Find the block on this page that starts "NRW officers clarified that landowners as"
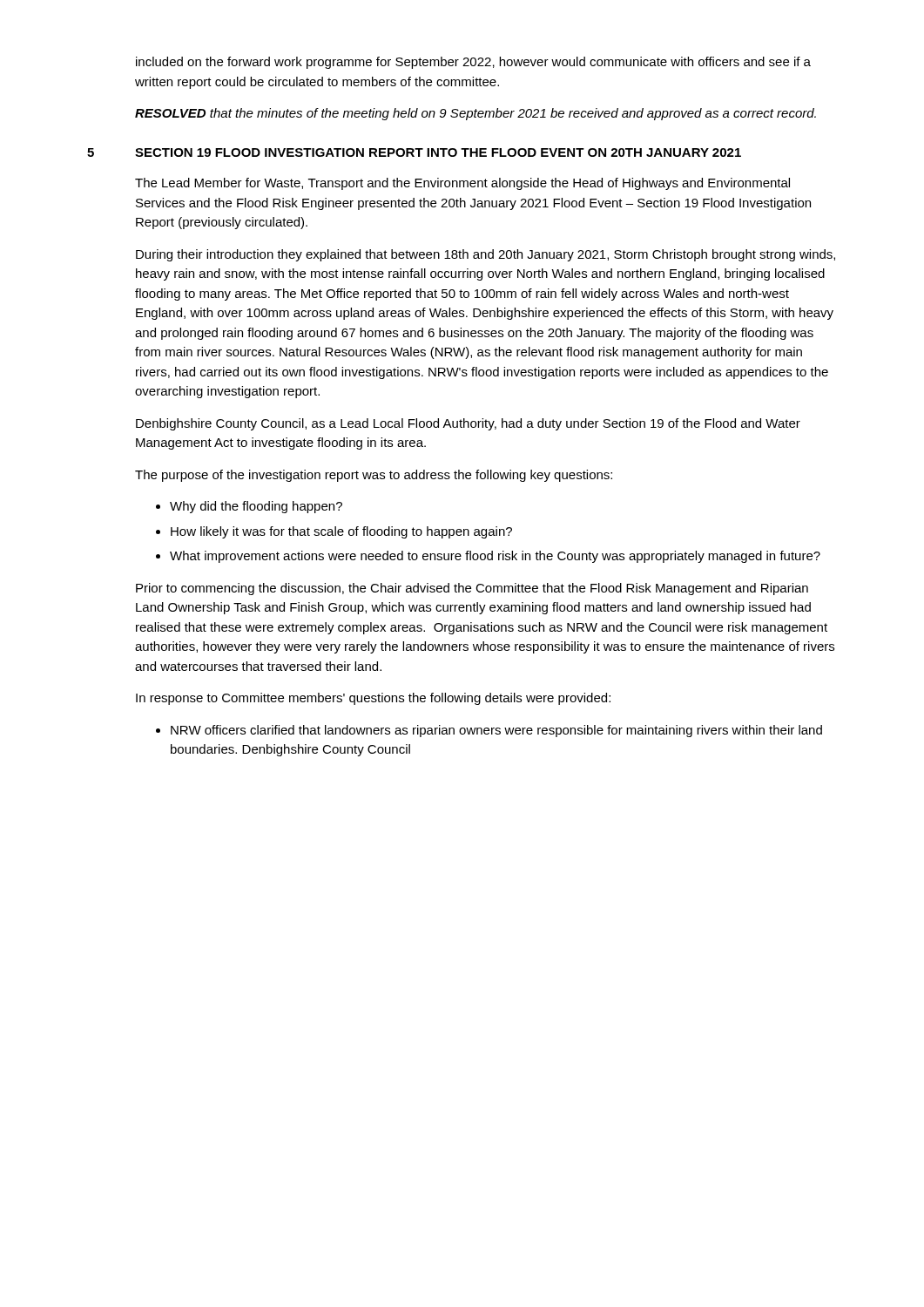924x1307 pixels. (x=496, y=739)
